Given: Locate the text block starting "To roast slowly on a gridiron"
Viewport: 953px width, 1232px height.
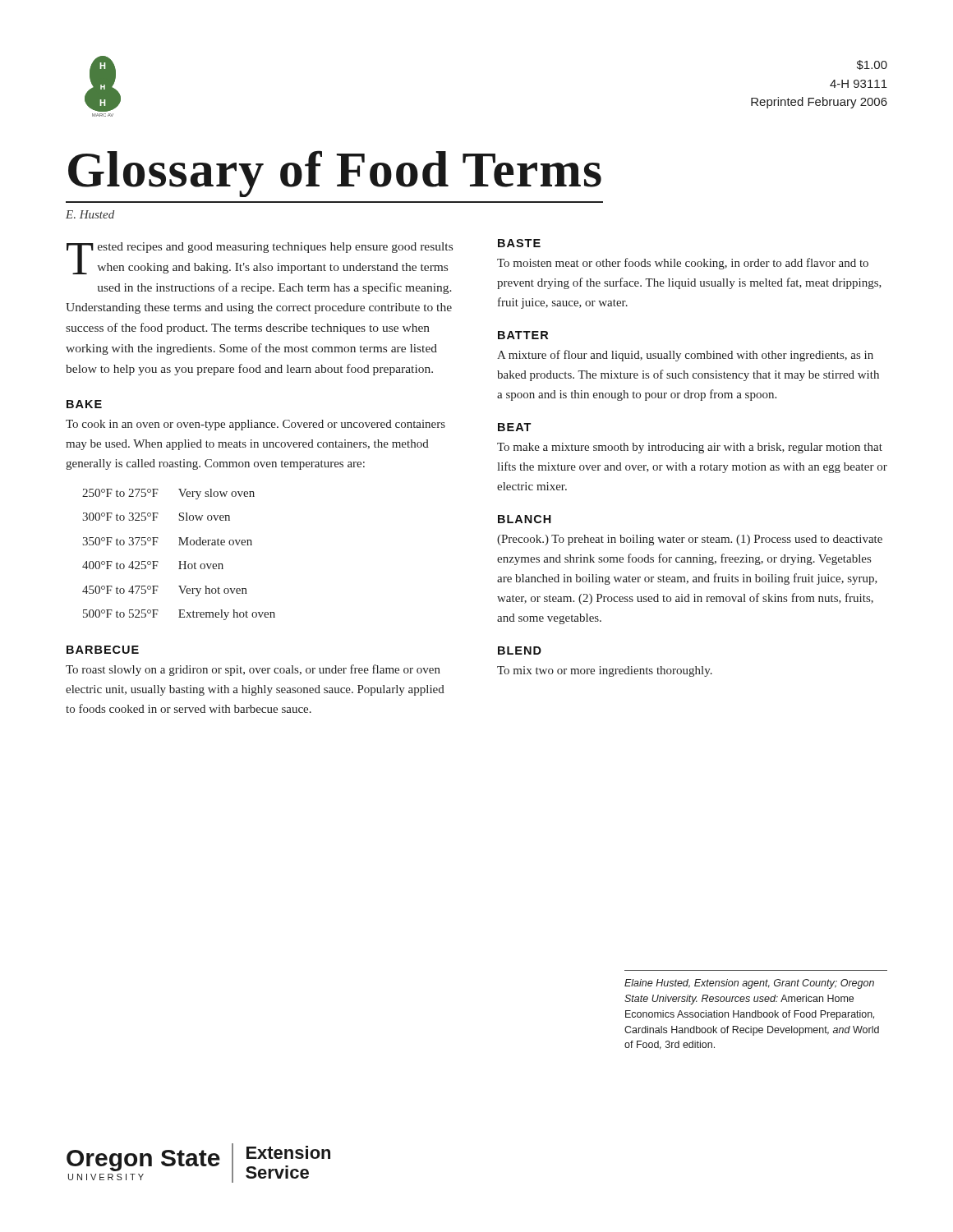Looking at the screenshot, I should point(255,689).
